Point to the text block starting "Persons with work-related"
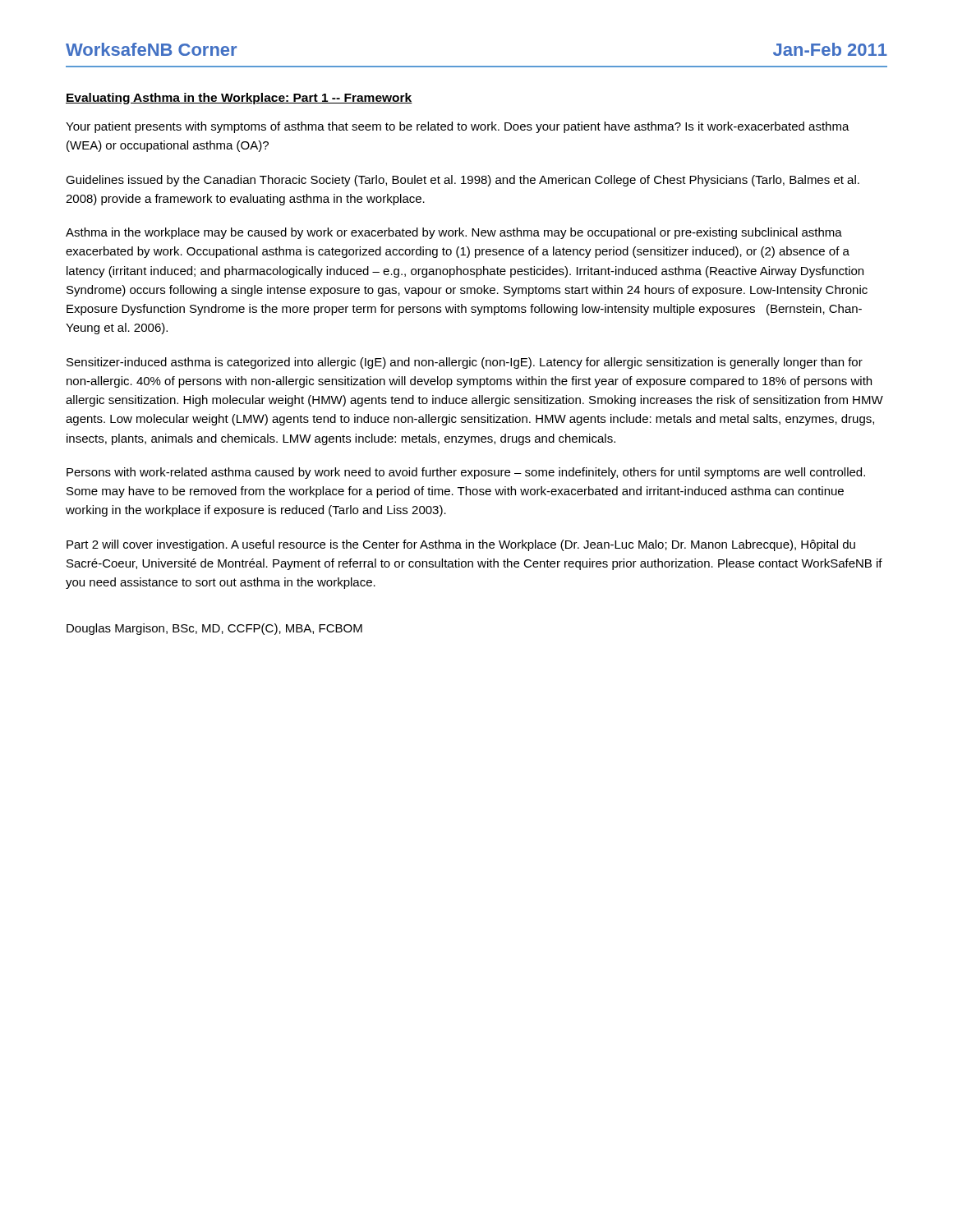The image size is (953, 1232). (x=466, y=491)
